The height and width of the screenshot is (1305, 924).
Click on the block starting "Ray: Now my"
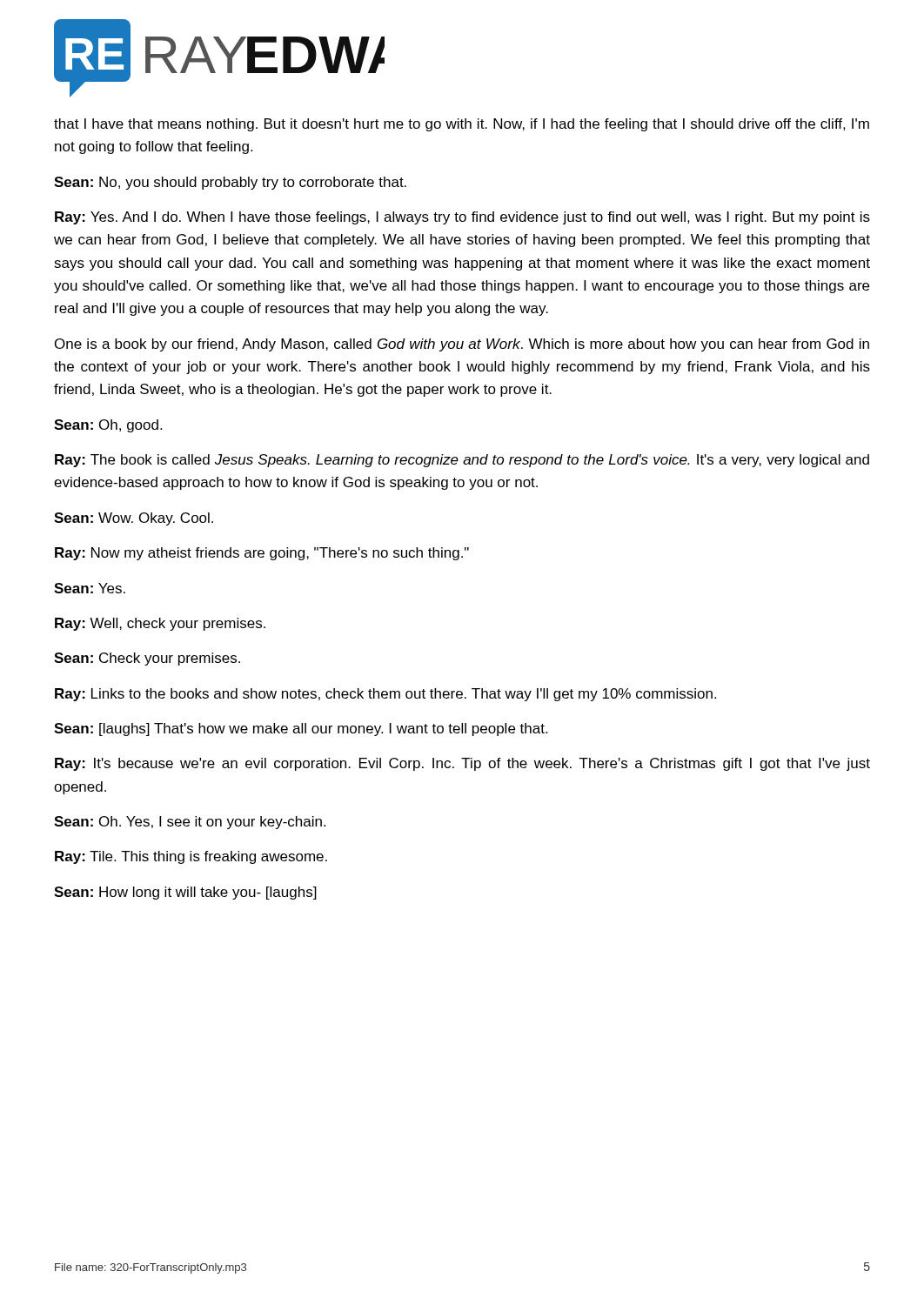[x=462, y=554]
